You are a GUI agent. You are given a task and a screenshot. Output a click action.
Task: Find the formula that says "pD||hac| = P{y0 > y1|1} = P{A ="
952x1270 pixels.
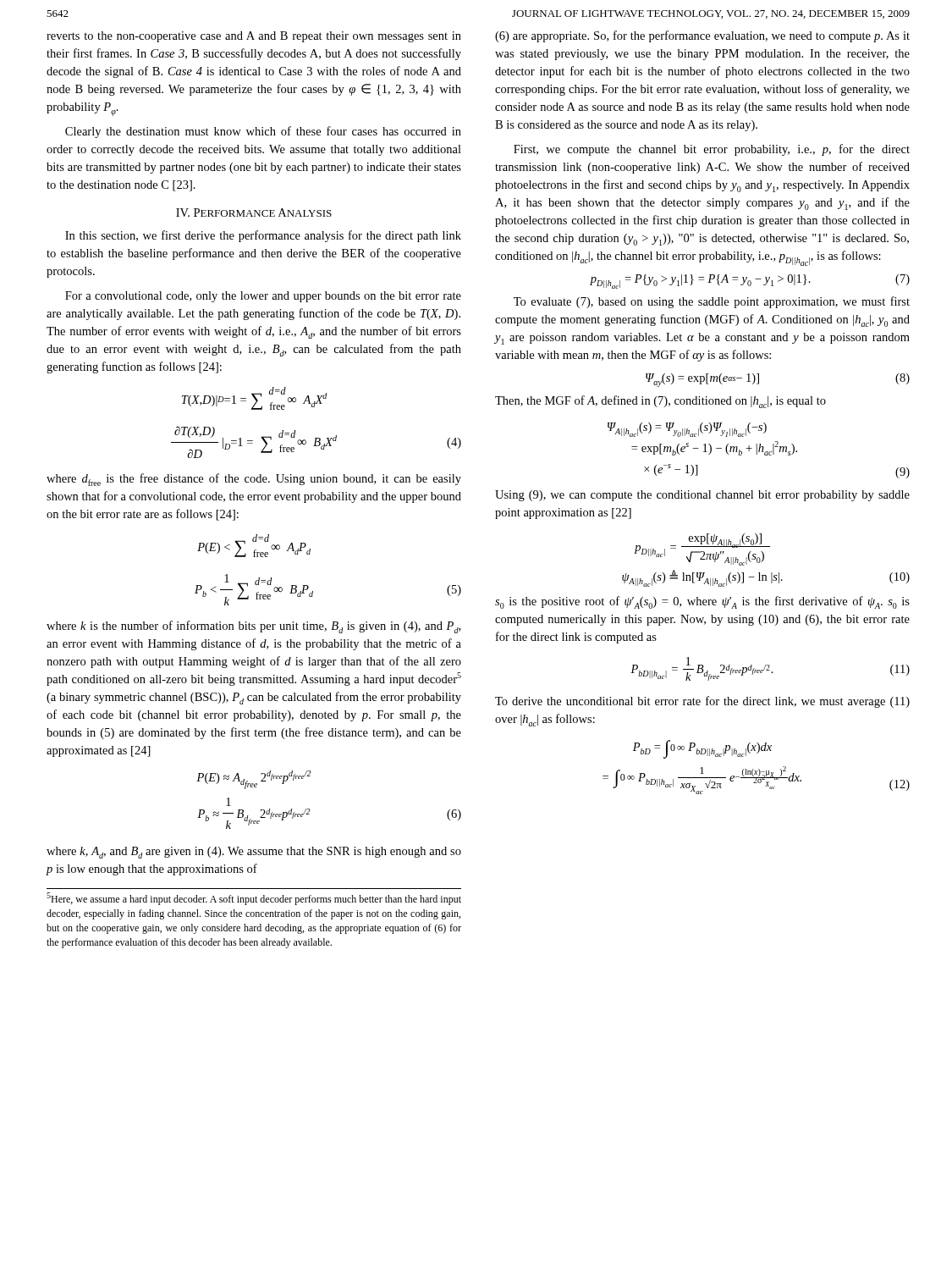click(x=702, y=279)
